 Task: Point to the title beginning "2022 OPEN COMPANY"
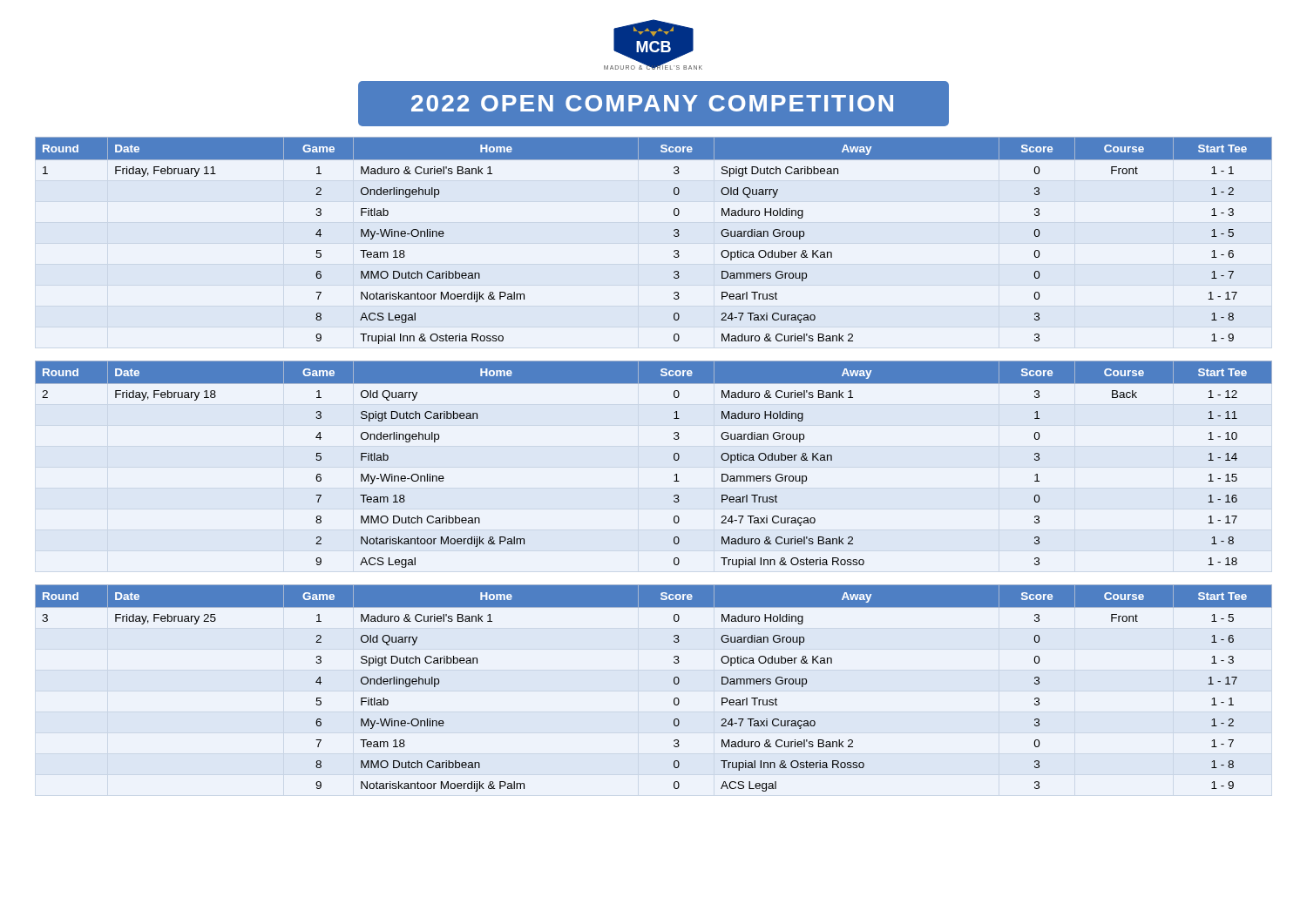point(654,103)
